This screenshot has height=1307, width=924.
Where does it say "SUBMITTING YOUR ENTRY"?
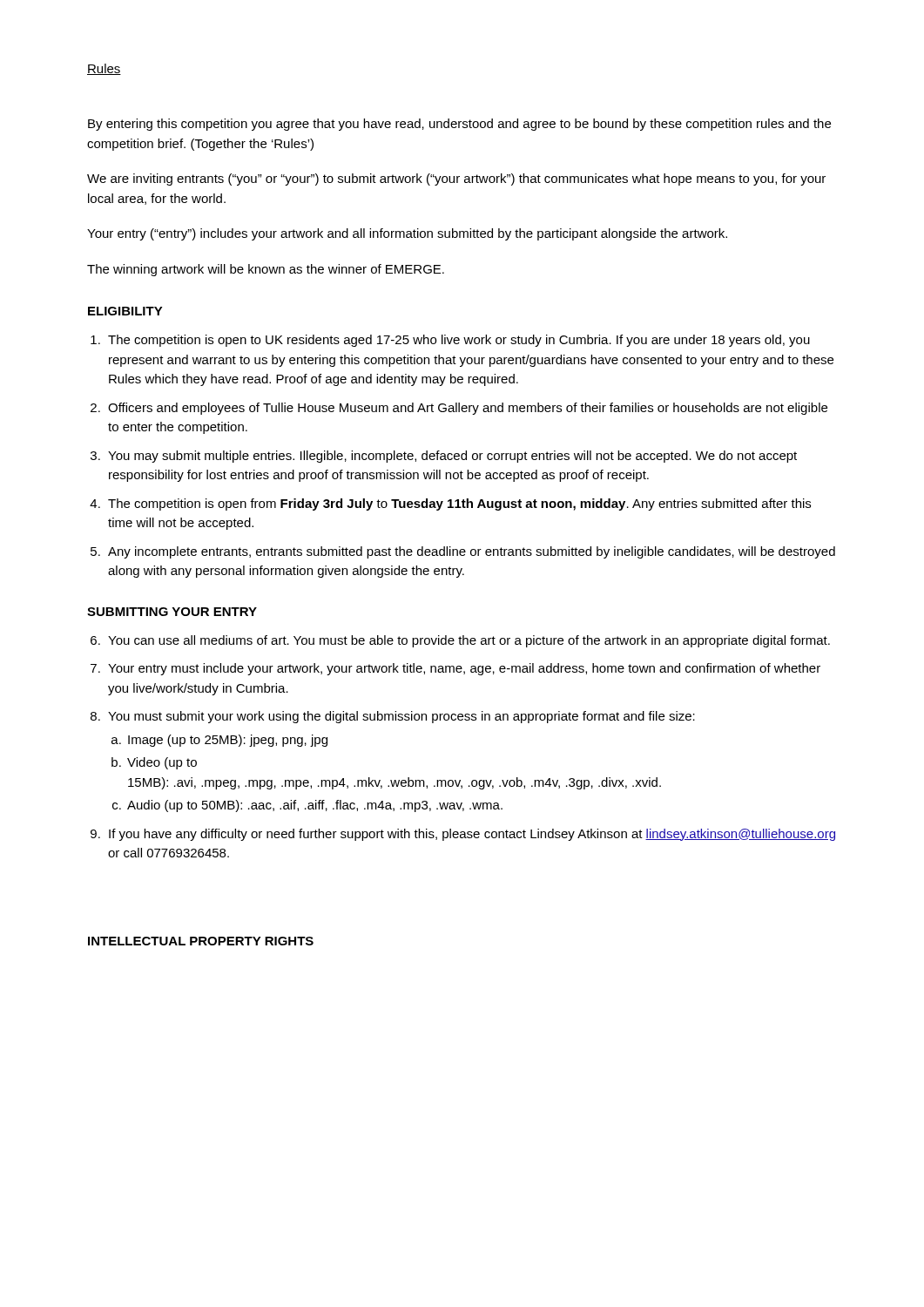[172, 611]
